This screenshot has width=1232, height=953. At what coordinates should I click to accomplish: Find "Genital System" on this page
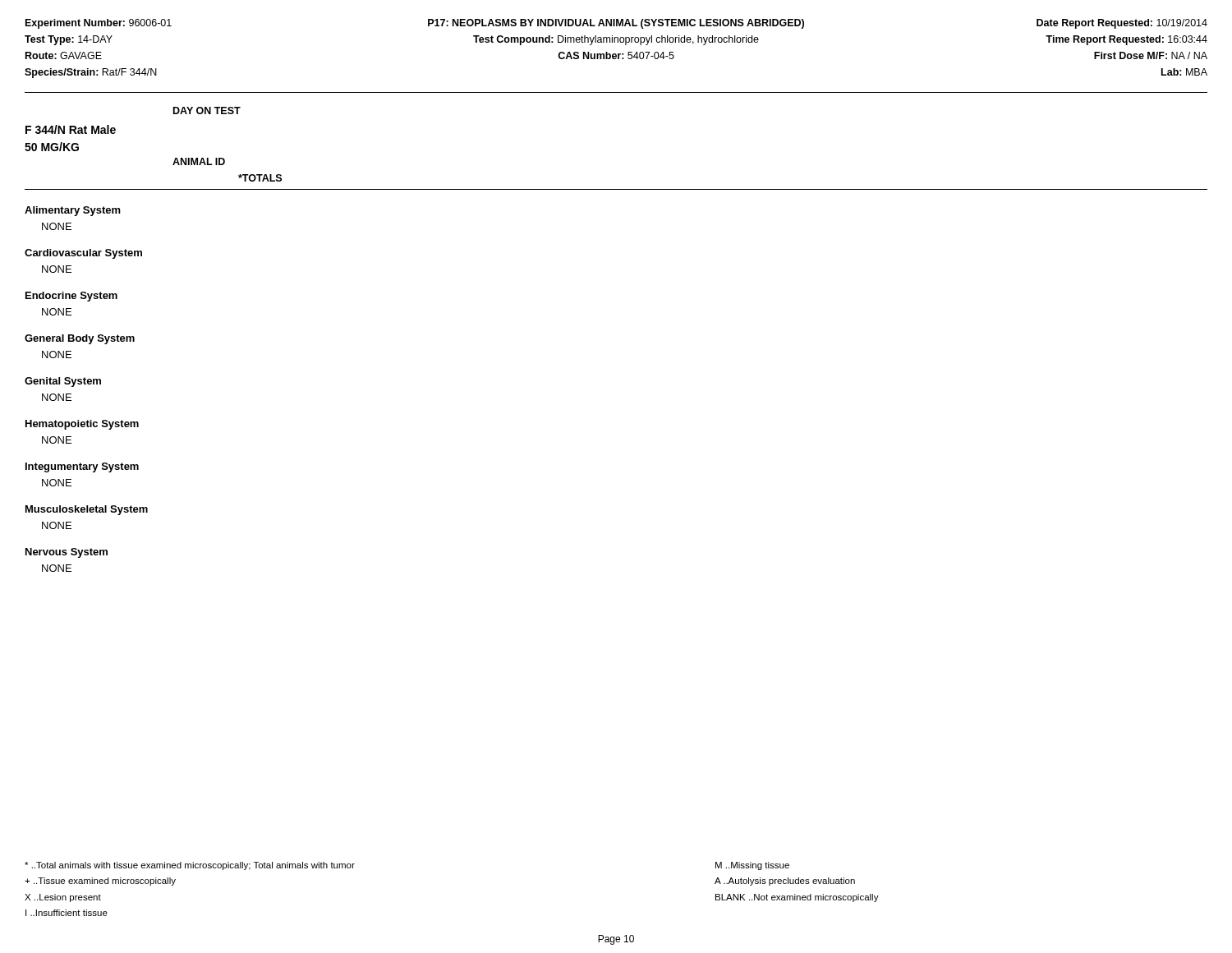click(63, 381)
